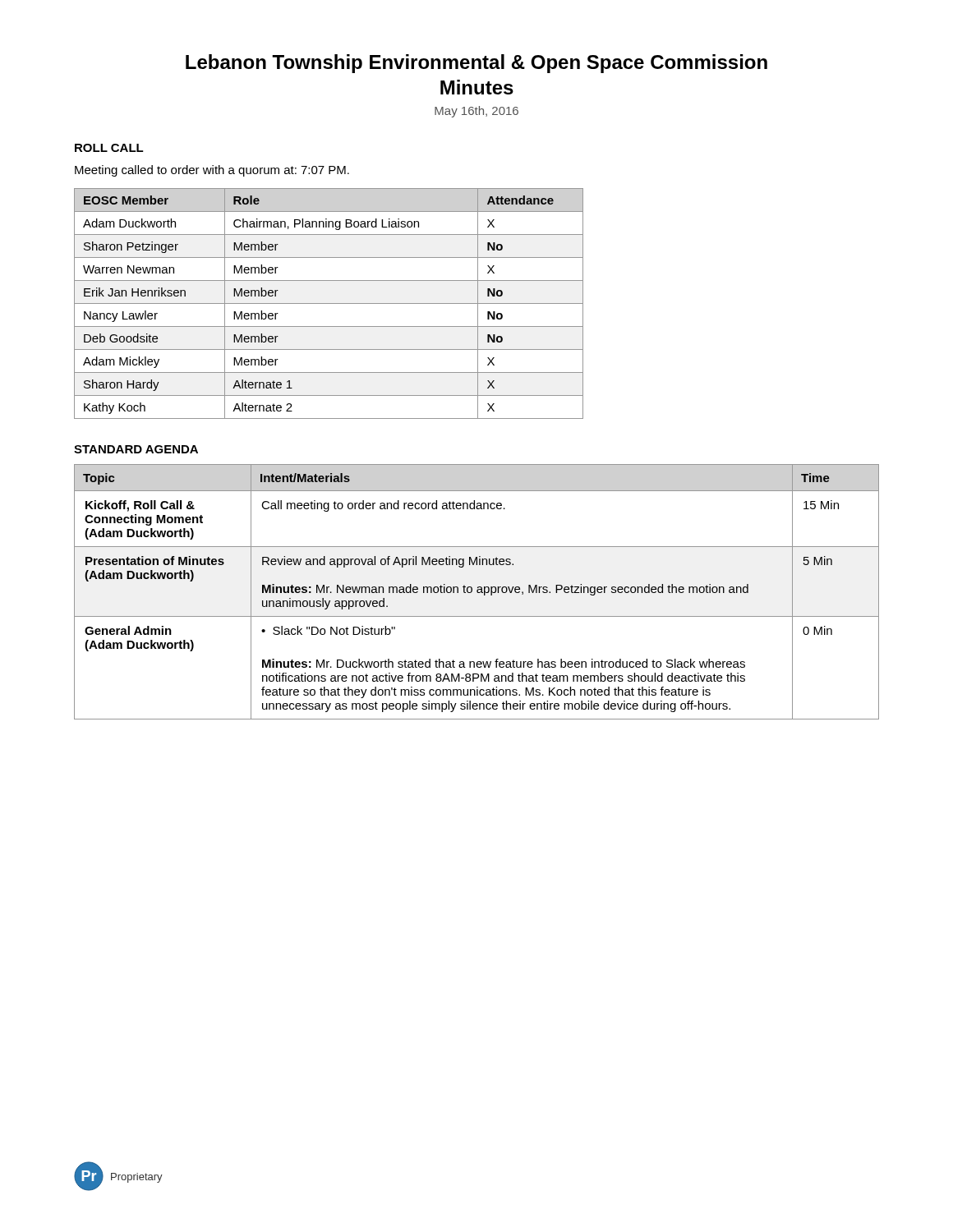Select the table that reads "Kathy Koch"
The width and height of the screenshot is (953, 1232).
pos(476,304)
